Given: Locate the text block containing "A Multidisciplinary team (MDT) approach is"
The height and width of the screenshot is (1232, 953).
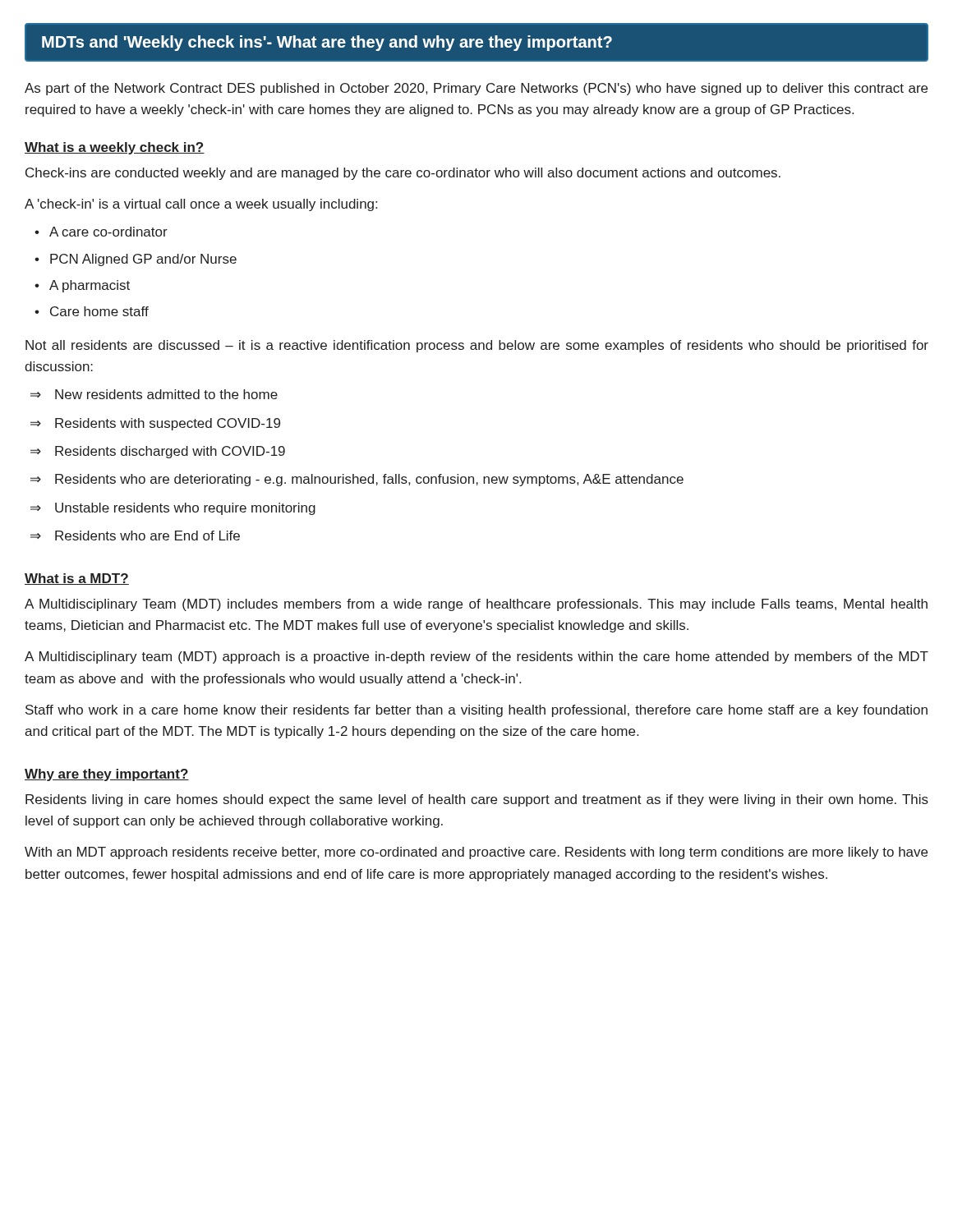Looking at the screenshot, I should pyautogui.click(x=476, y=668).
